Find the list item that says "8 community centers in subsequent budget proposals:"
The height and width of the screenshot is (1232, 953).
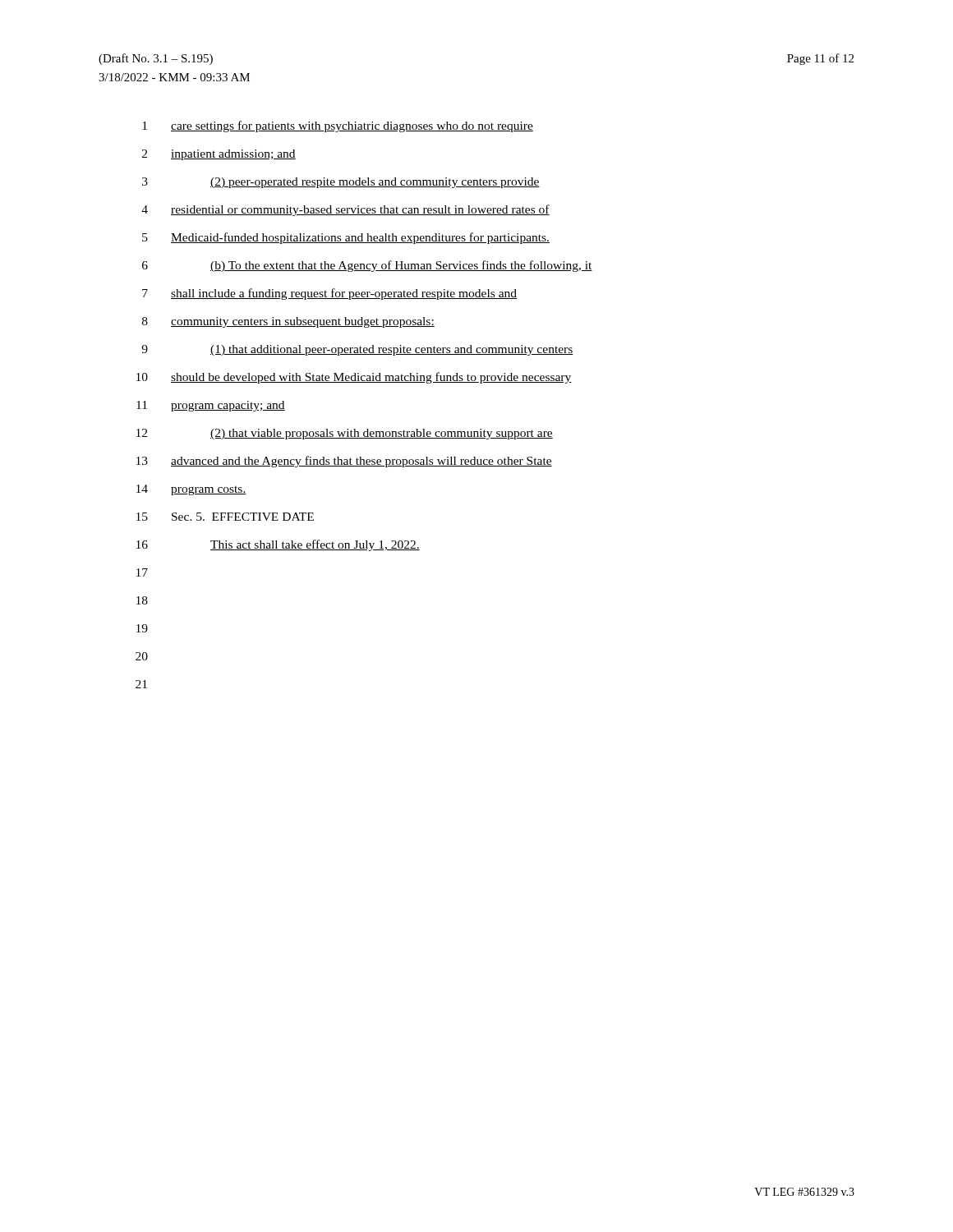(288, 322)
